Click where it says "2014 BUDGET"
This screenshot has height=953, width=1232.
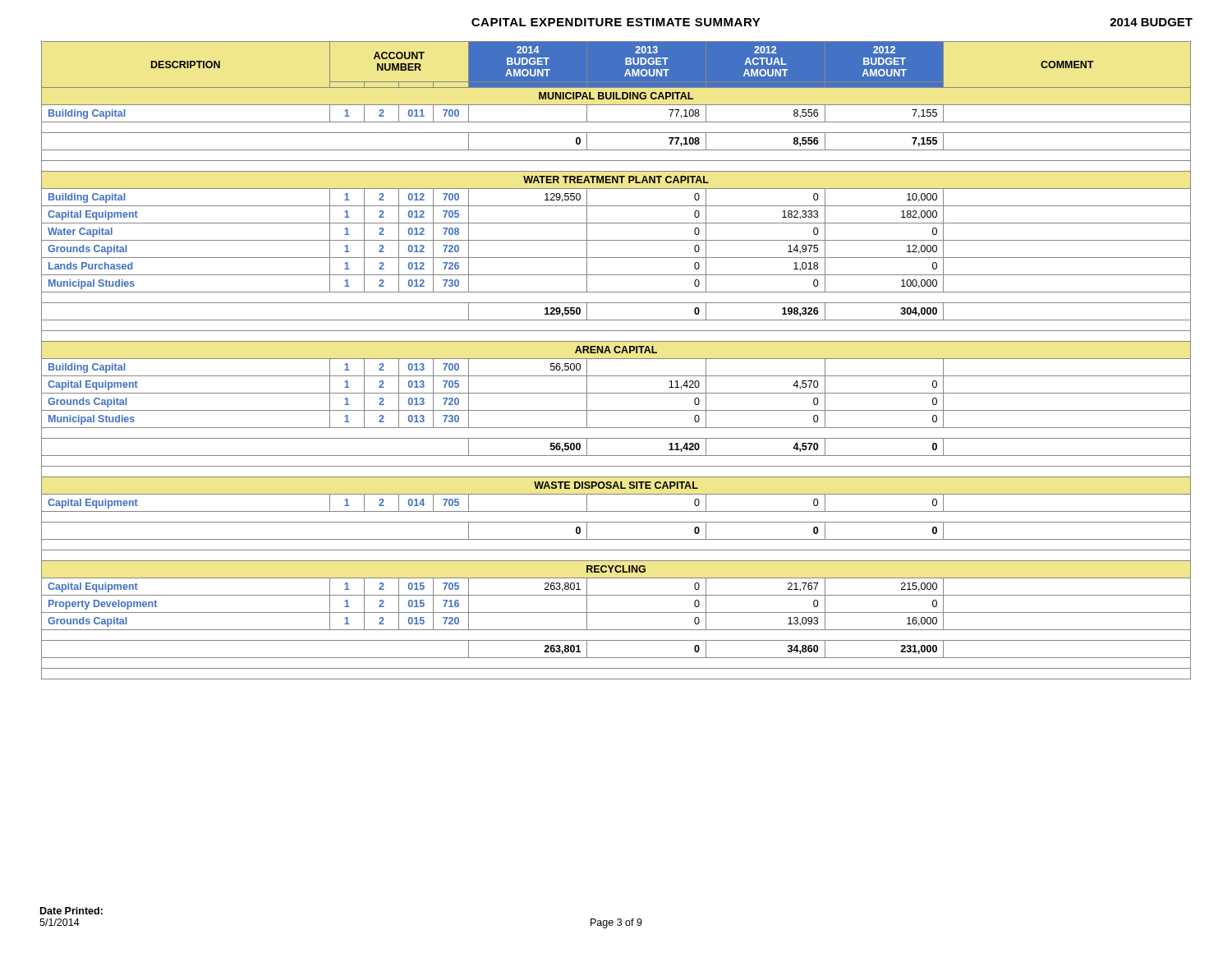[1151, 22]
